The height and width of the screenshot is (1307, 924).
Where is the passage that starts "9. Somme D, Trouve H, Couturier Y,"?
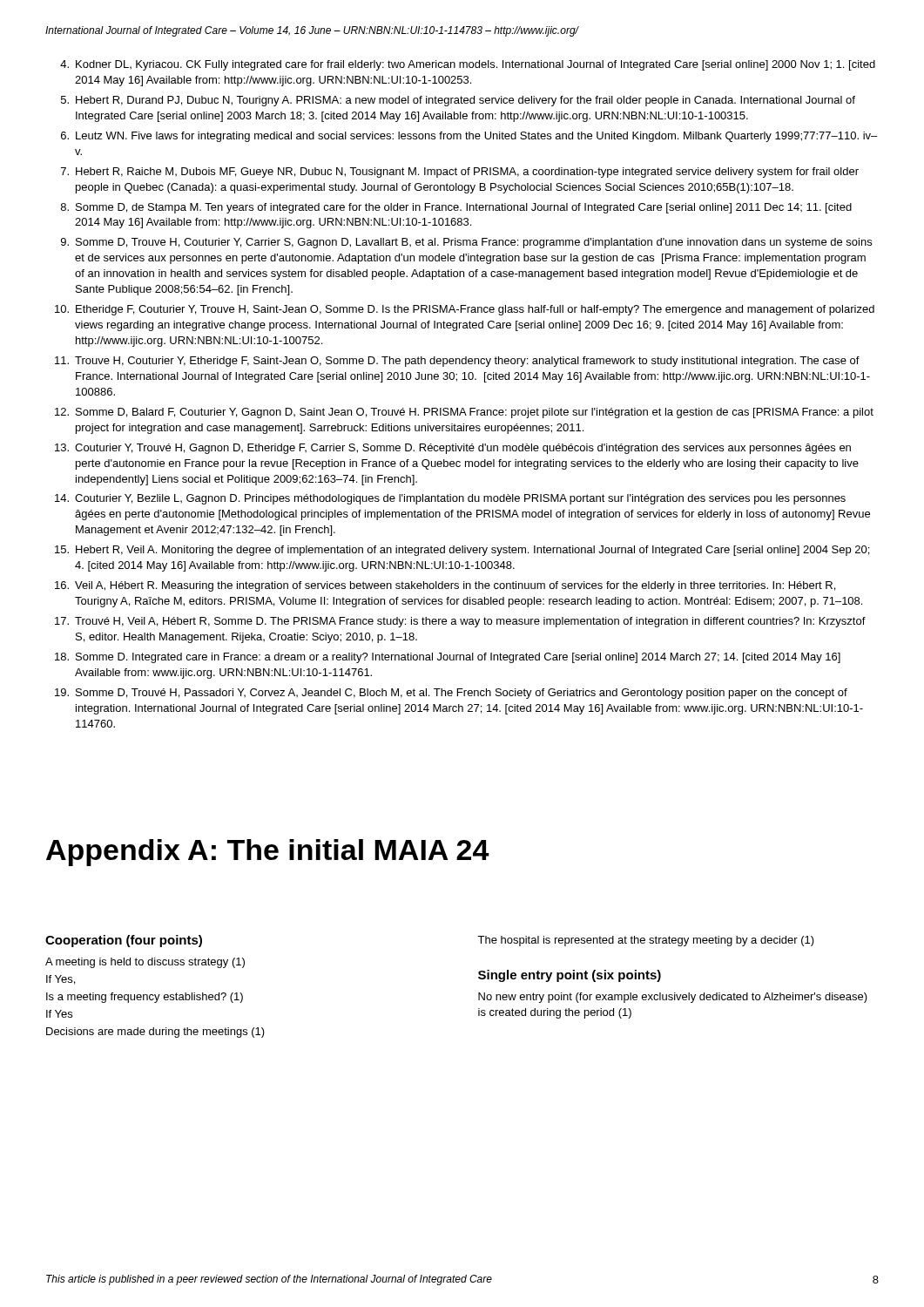(462, 266)
